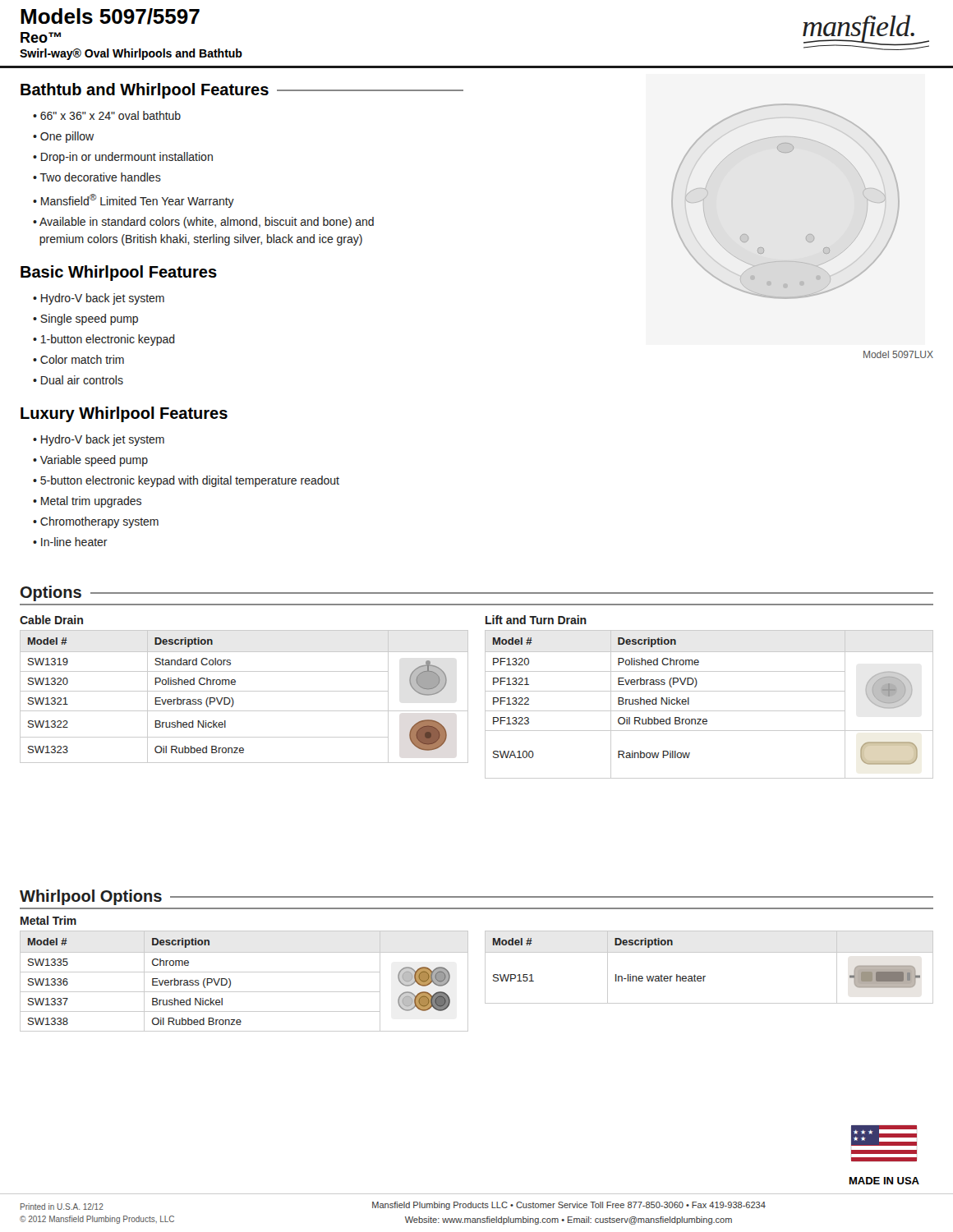Click on the section header containing "Bathtub and Whirlpool Features"
This screenshot has height=1232, width=953.
pos(242,90)
